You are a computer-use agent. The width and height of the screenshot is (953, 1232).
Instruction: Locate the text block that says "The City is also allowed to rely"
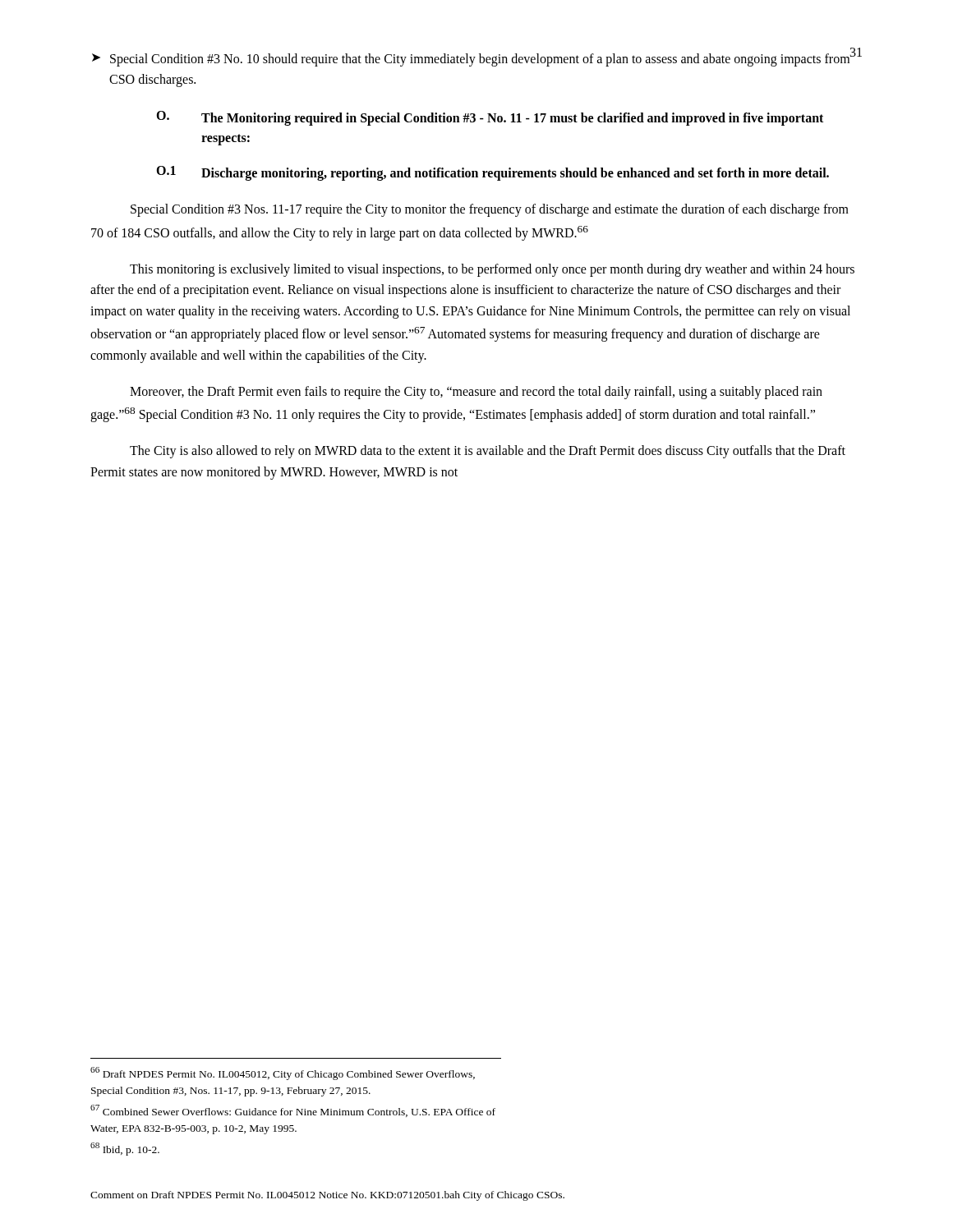[x=468, y=461]
